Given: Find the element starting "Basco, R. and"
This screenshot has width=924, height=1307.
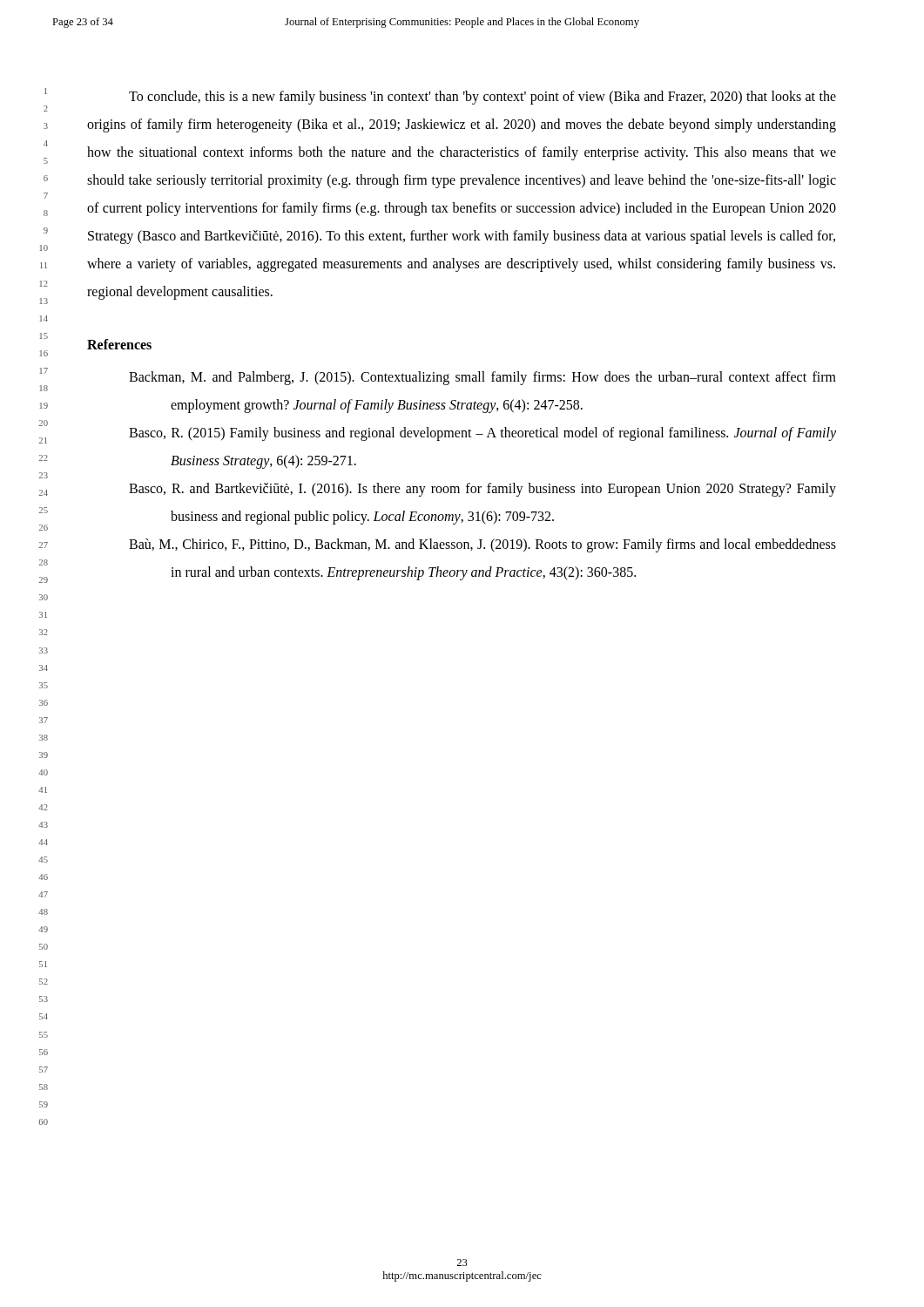Looking at the screenshot, I should pyautogui.click(x=482, y=502).
